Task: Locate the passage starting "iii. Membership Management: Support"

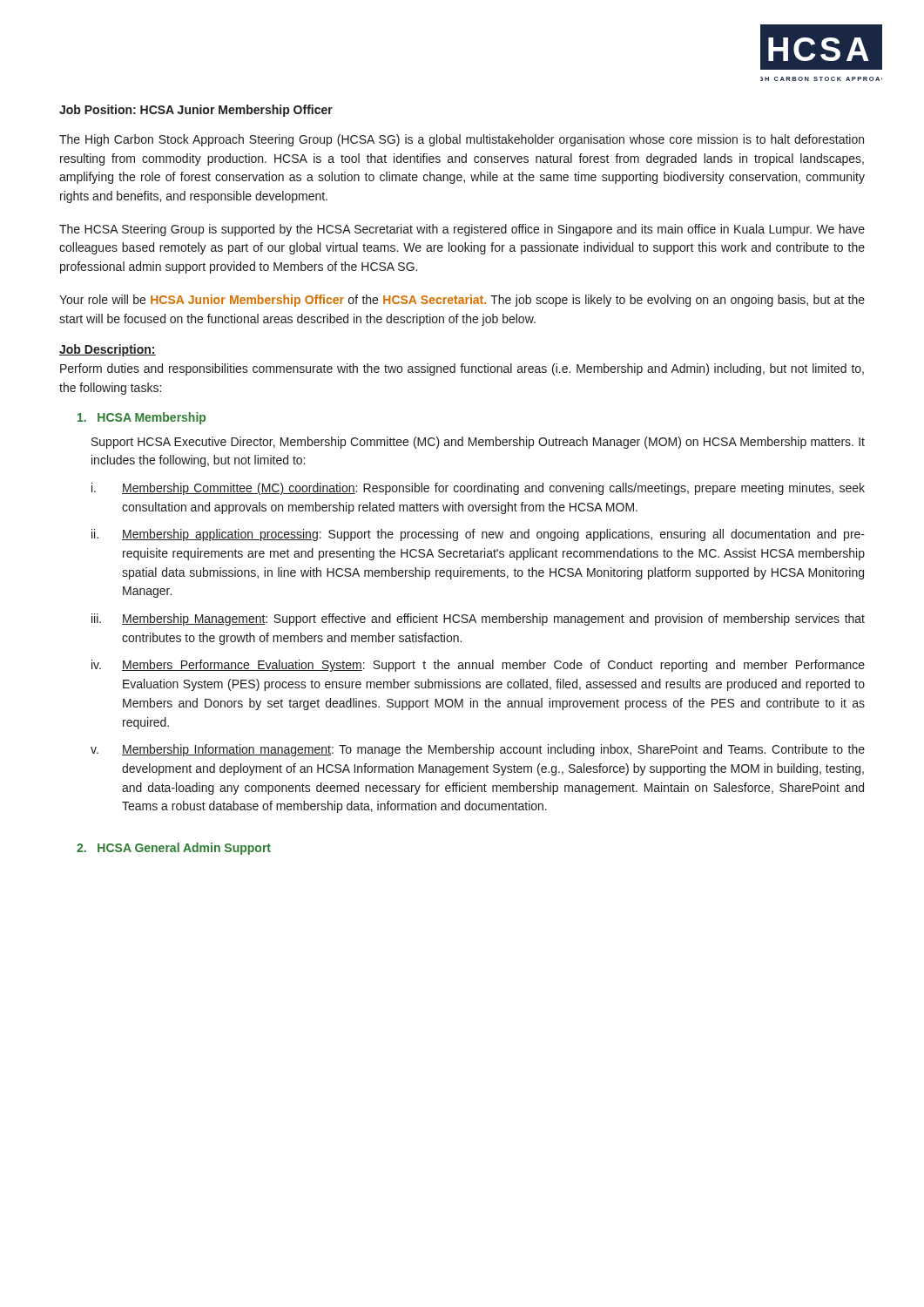Action: coord(478,629)
